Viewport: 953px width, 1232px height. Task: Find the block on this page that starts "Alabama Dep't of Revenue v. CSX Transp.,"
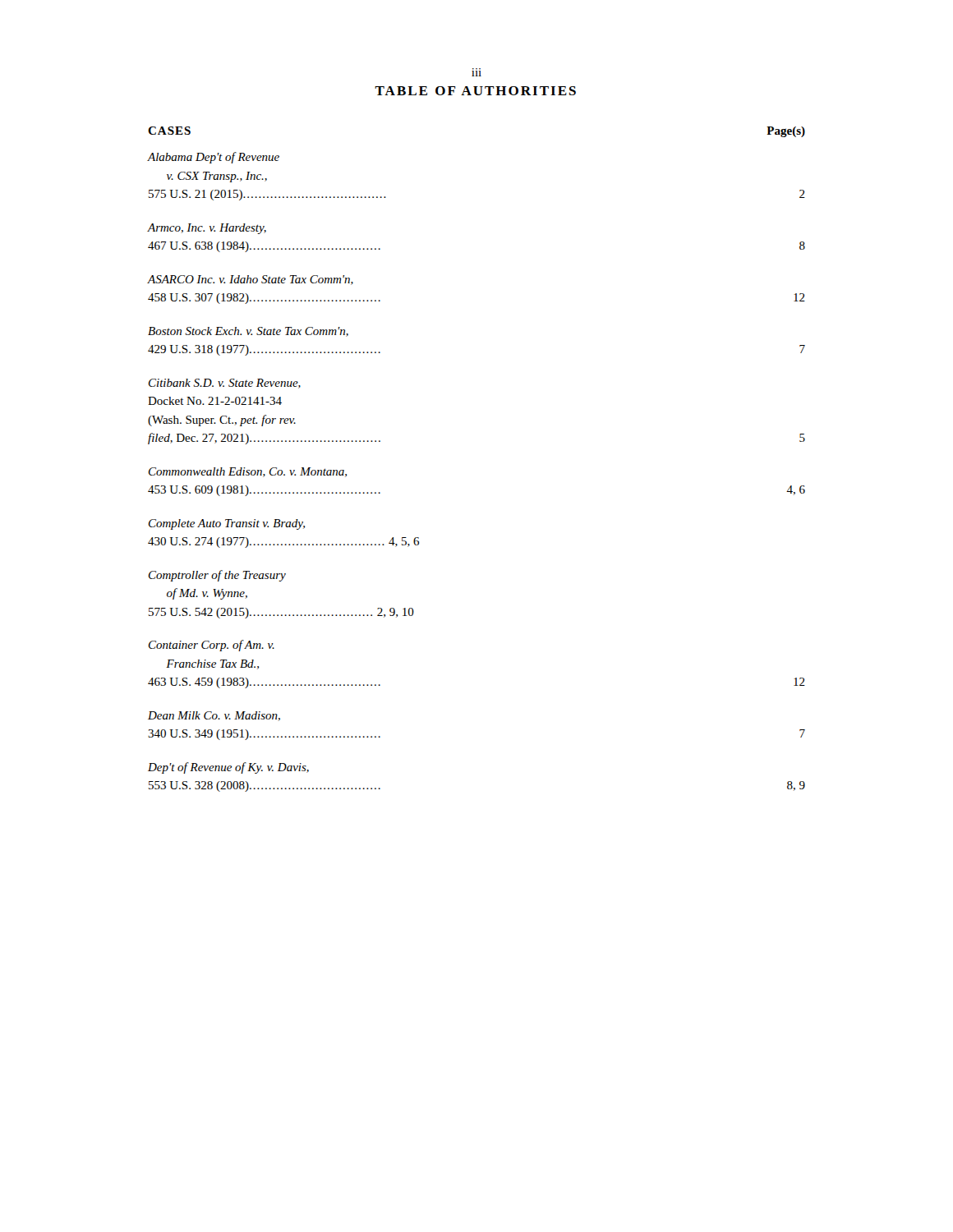click(214, 158)
